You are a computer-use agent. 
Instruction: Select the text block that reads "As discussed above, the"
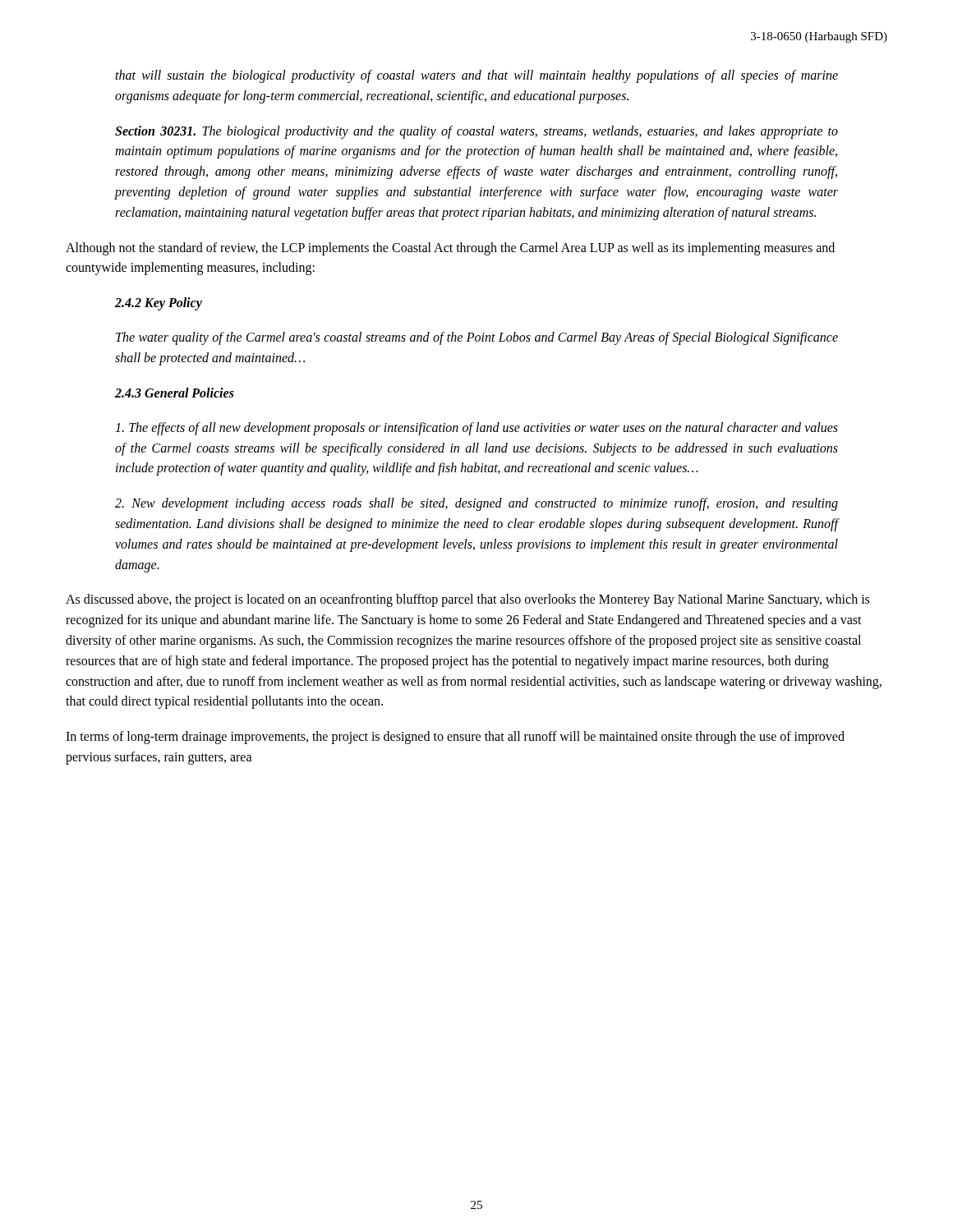476,651
